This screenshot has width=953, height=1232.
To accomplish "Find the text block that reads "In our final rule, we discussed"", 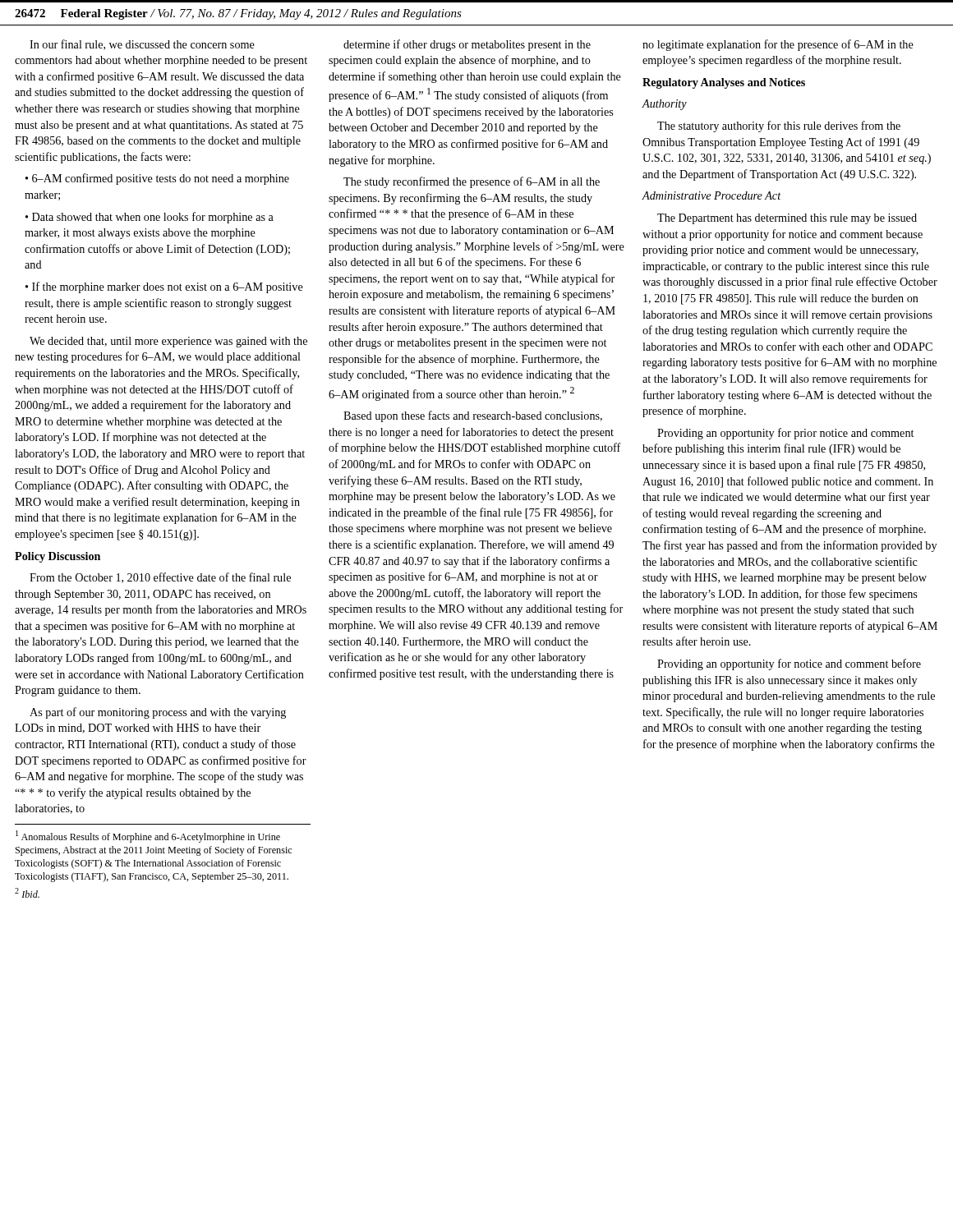I will 163,101.
